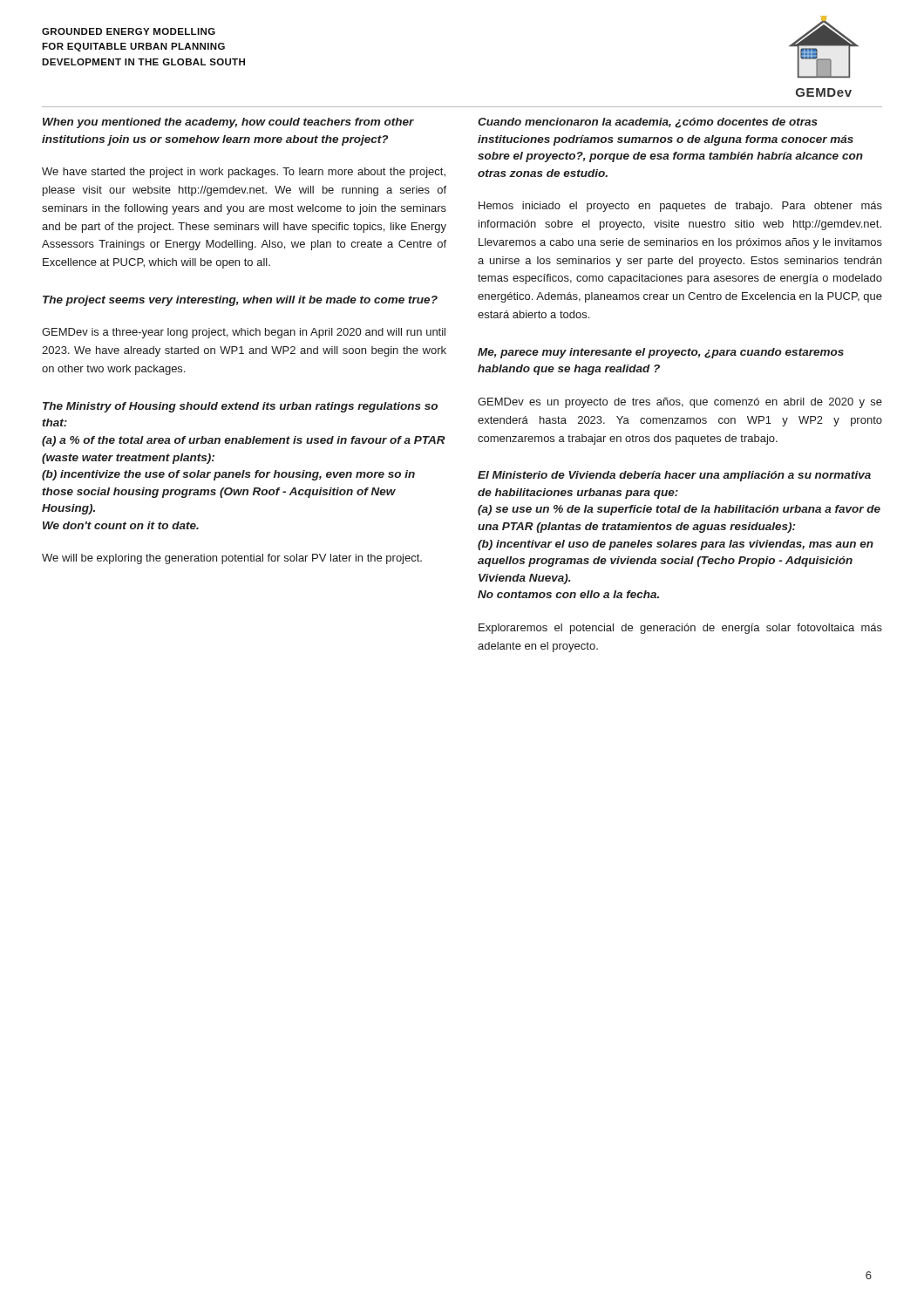924x1308 pixels.
Task: Click on the text block that reads "Exploraremos el potencial de generación de energía"
Action: (x=680, y=637)
